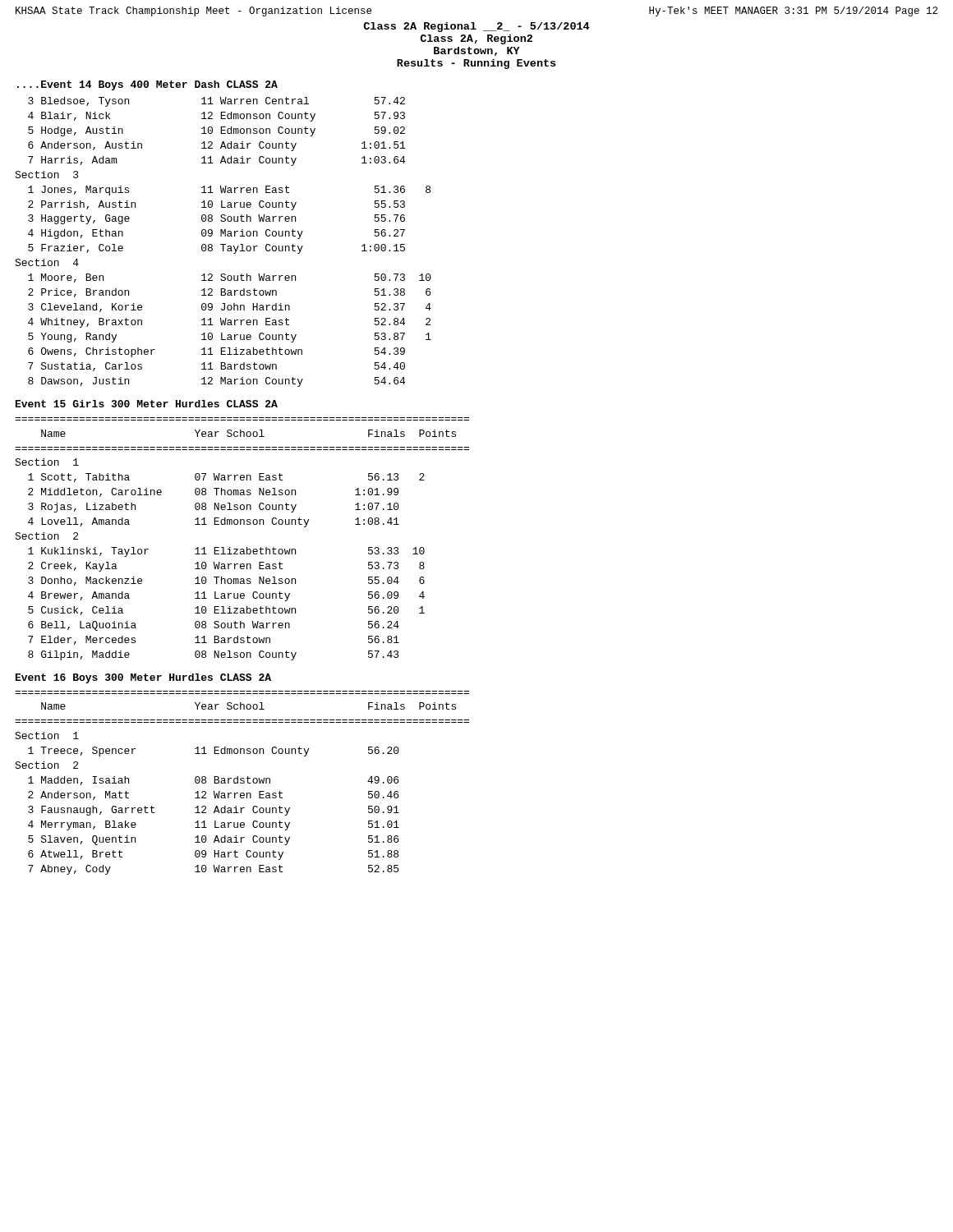Find the table that mentions "Section 1 1 Scott,"
Image resolution: width=953 pixels, height=1232 pixels.
tap(476, 559)
